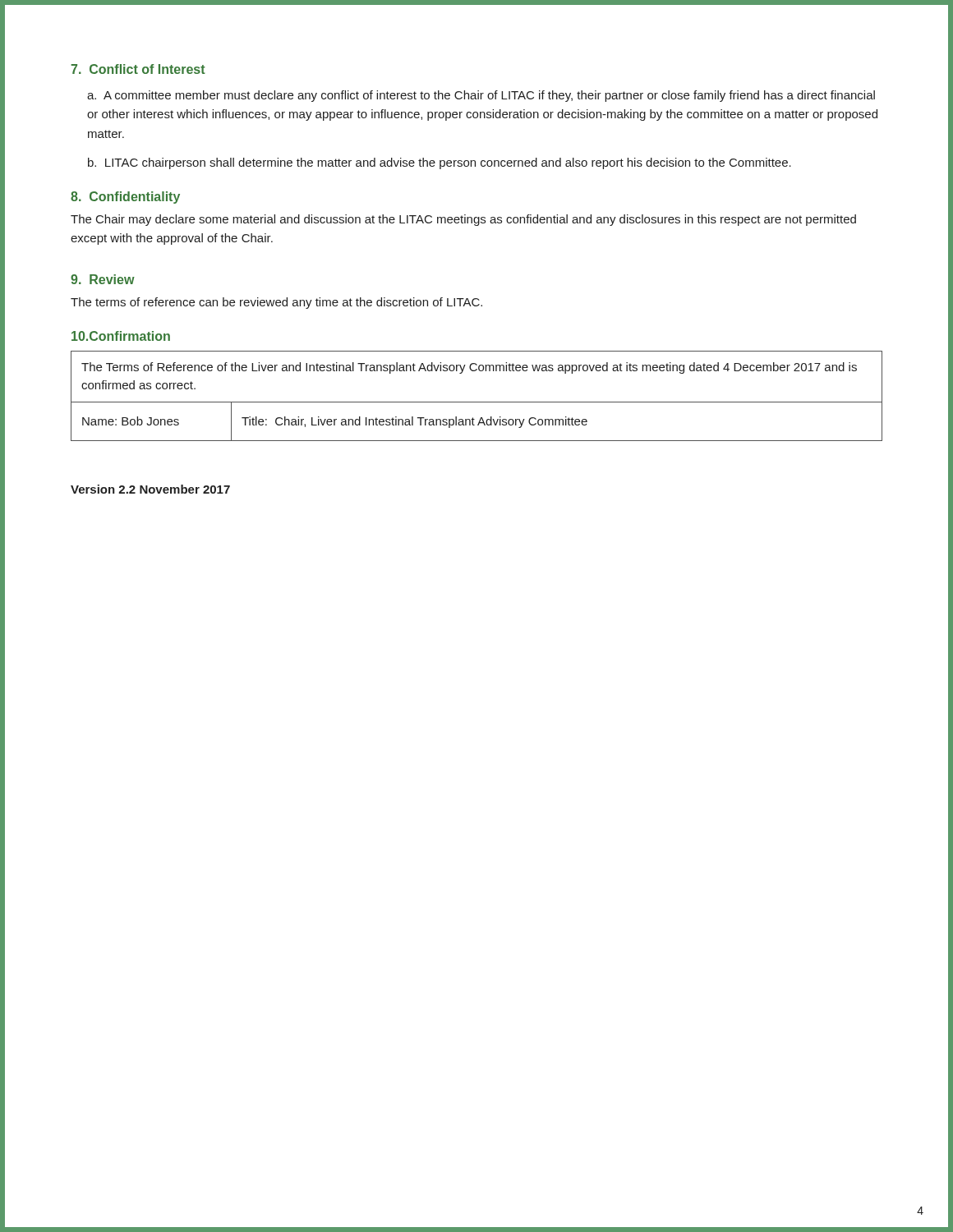
Task: Point to the block beginning "b. LITAC chairperson shall"
Action: [439, 162]
